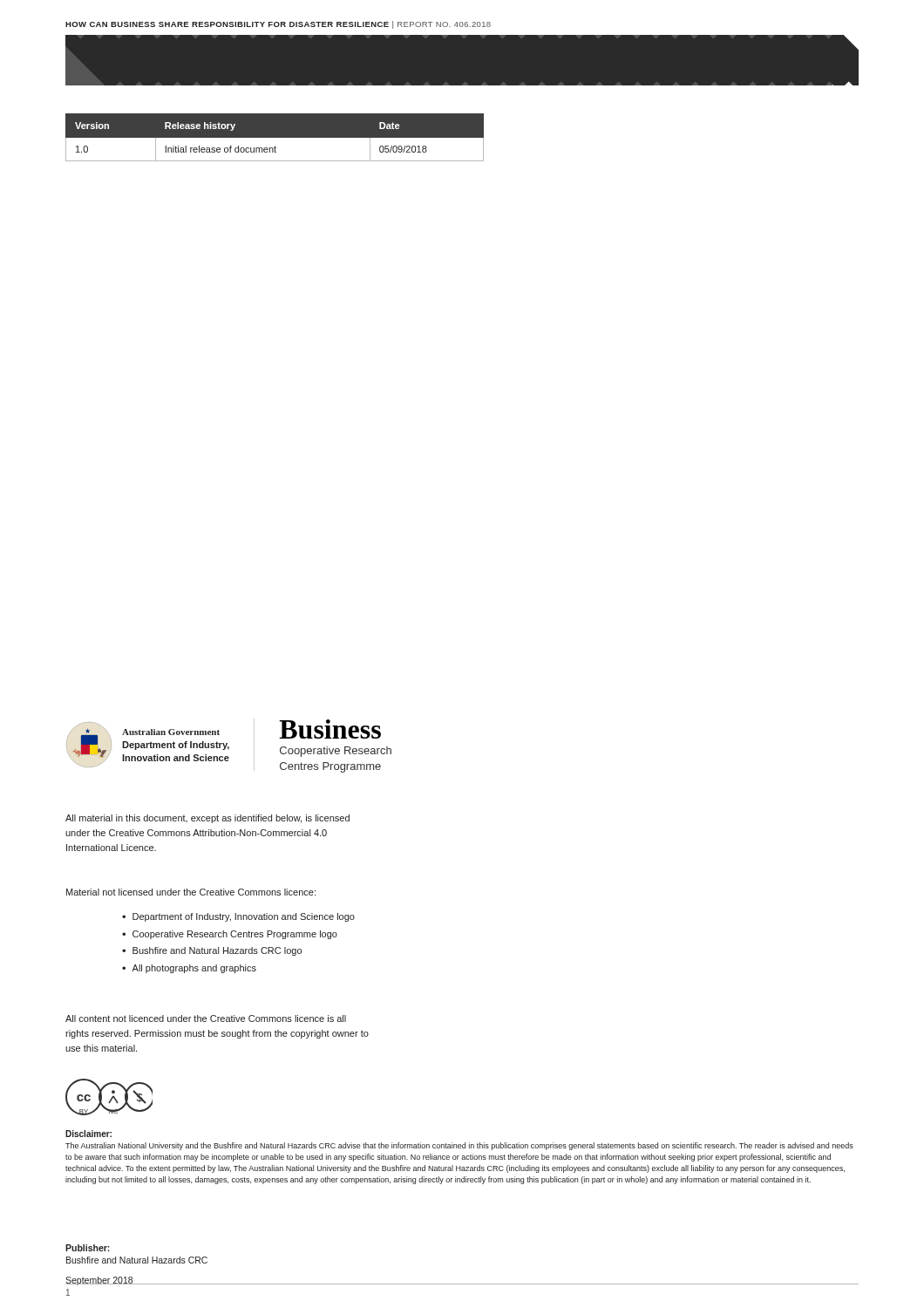924x1308 pixels.
Task: Navigate to the passage starting "•All photographs and graphics"
Action: coord(189,968)
